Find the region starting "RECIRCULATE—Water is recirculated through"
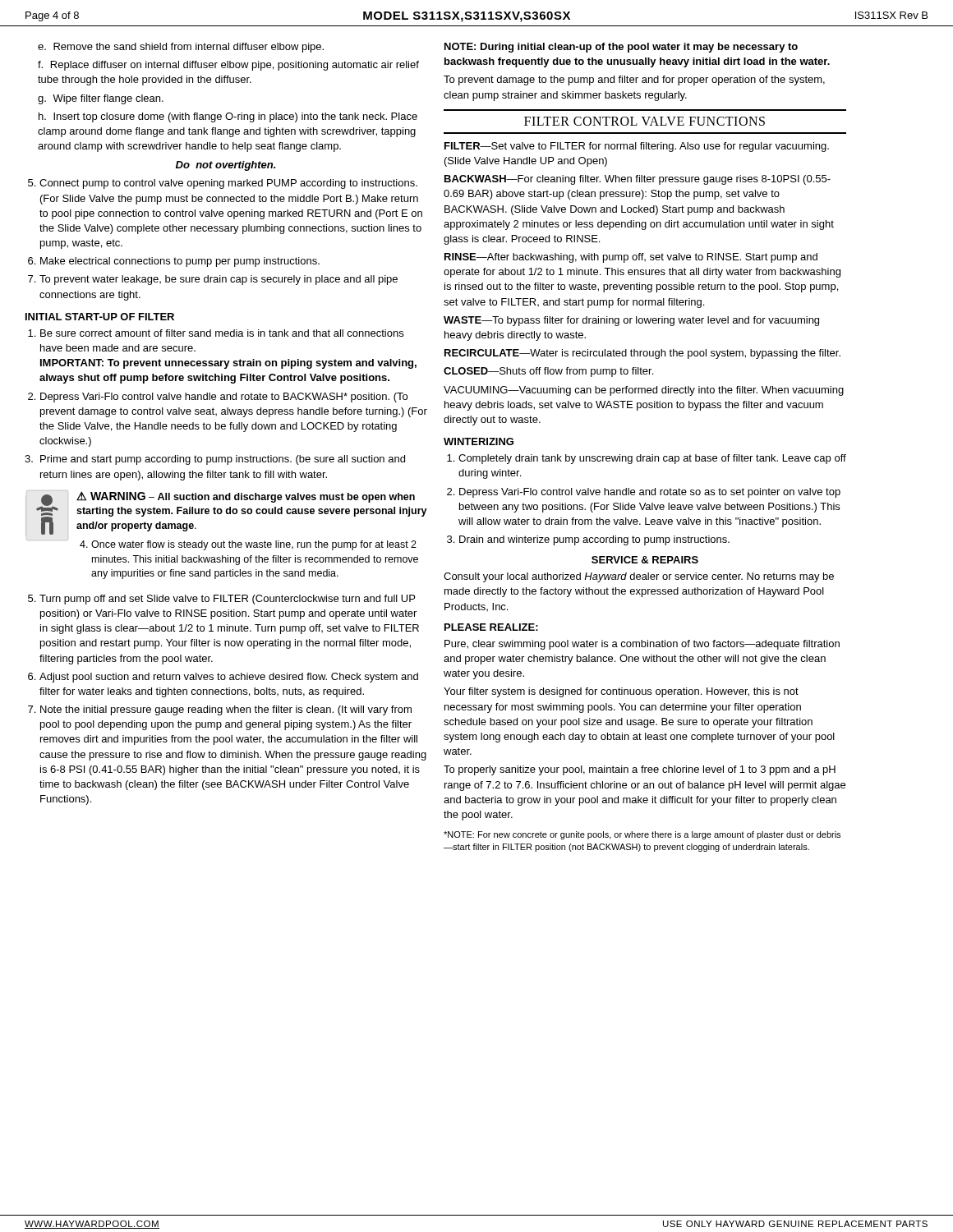 click(642, 353)
